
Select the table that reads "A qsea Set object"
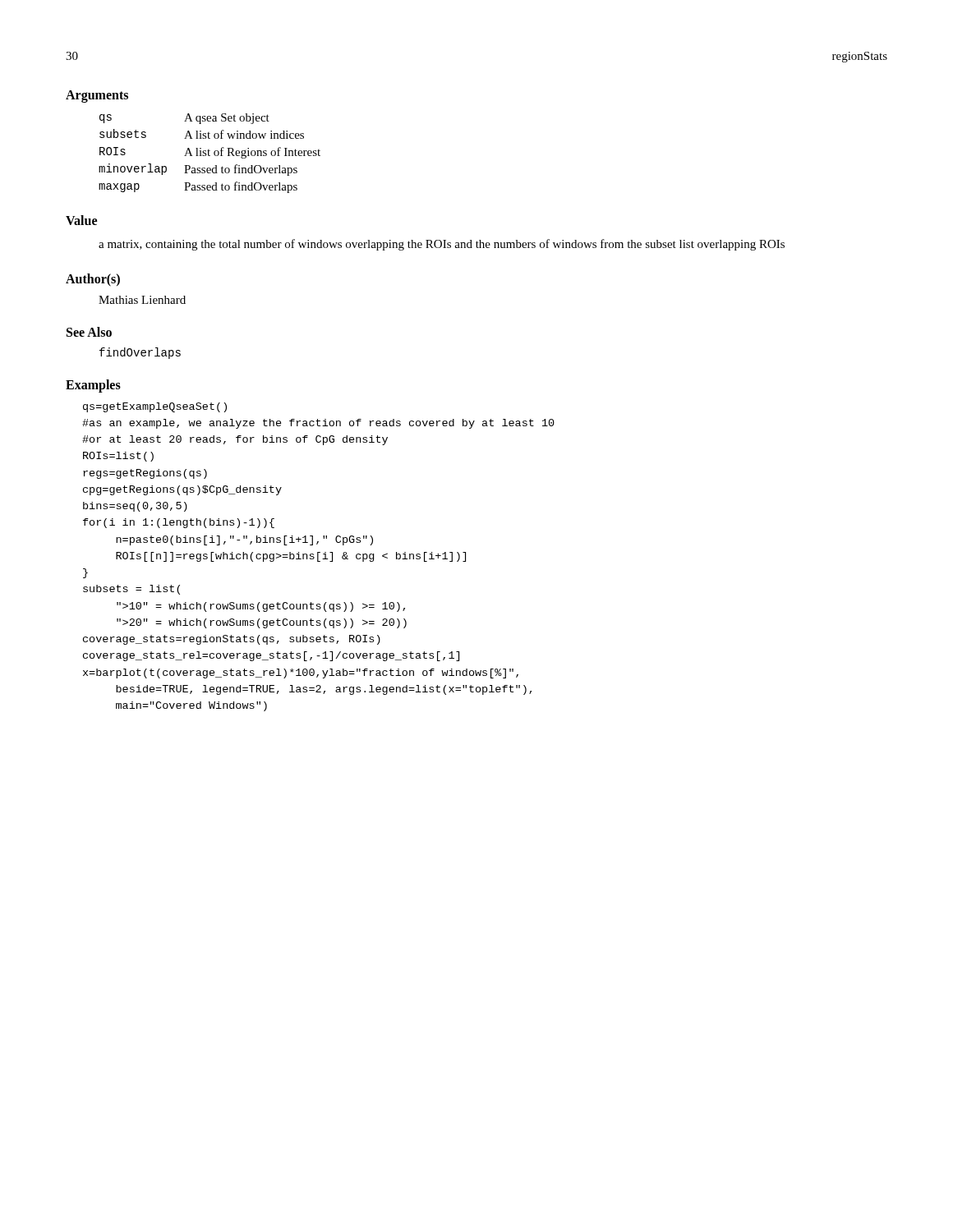[476, 152]
